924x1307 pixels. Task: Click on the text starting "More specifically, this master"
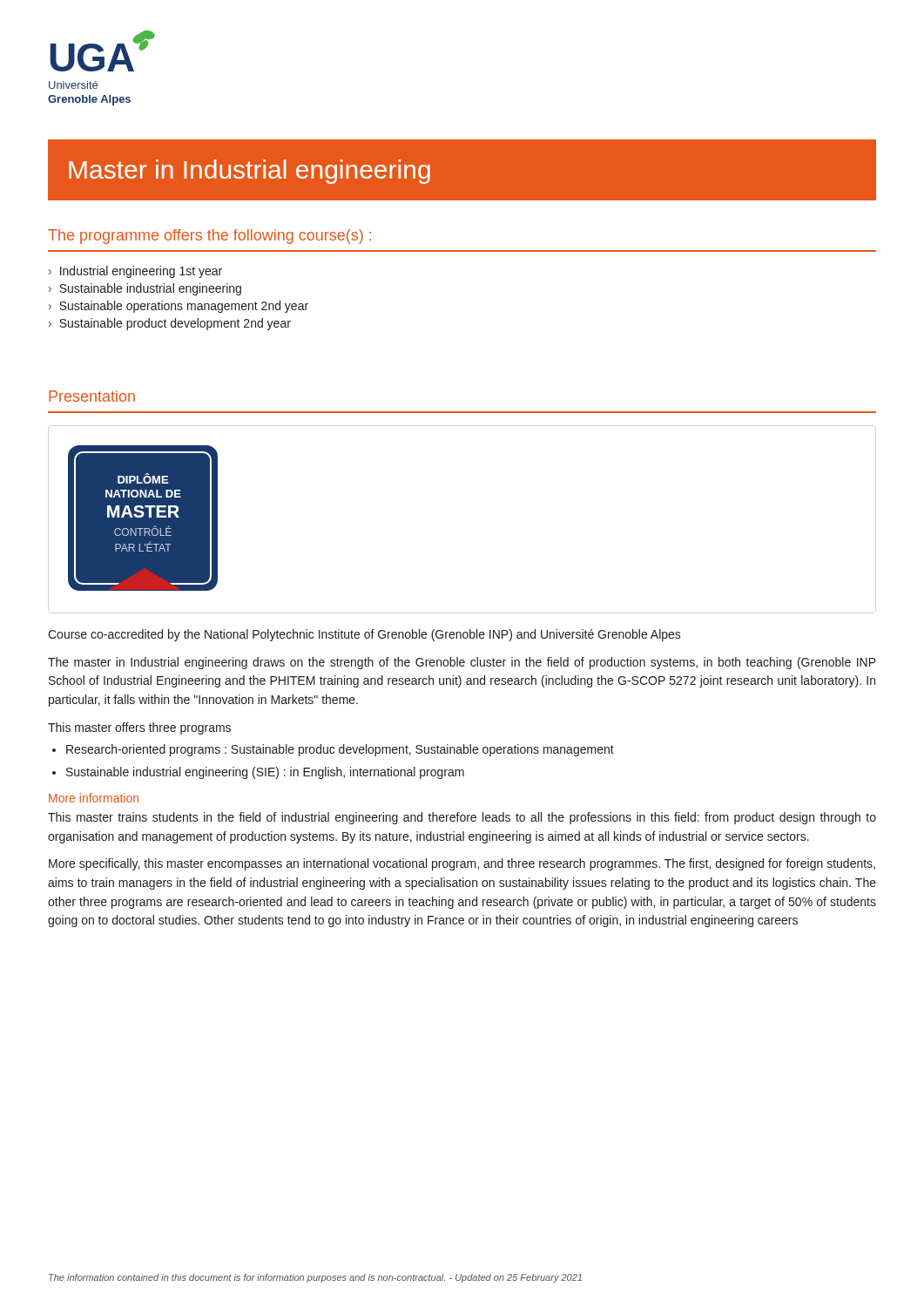click(x=462, y=892)
